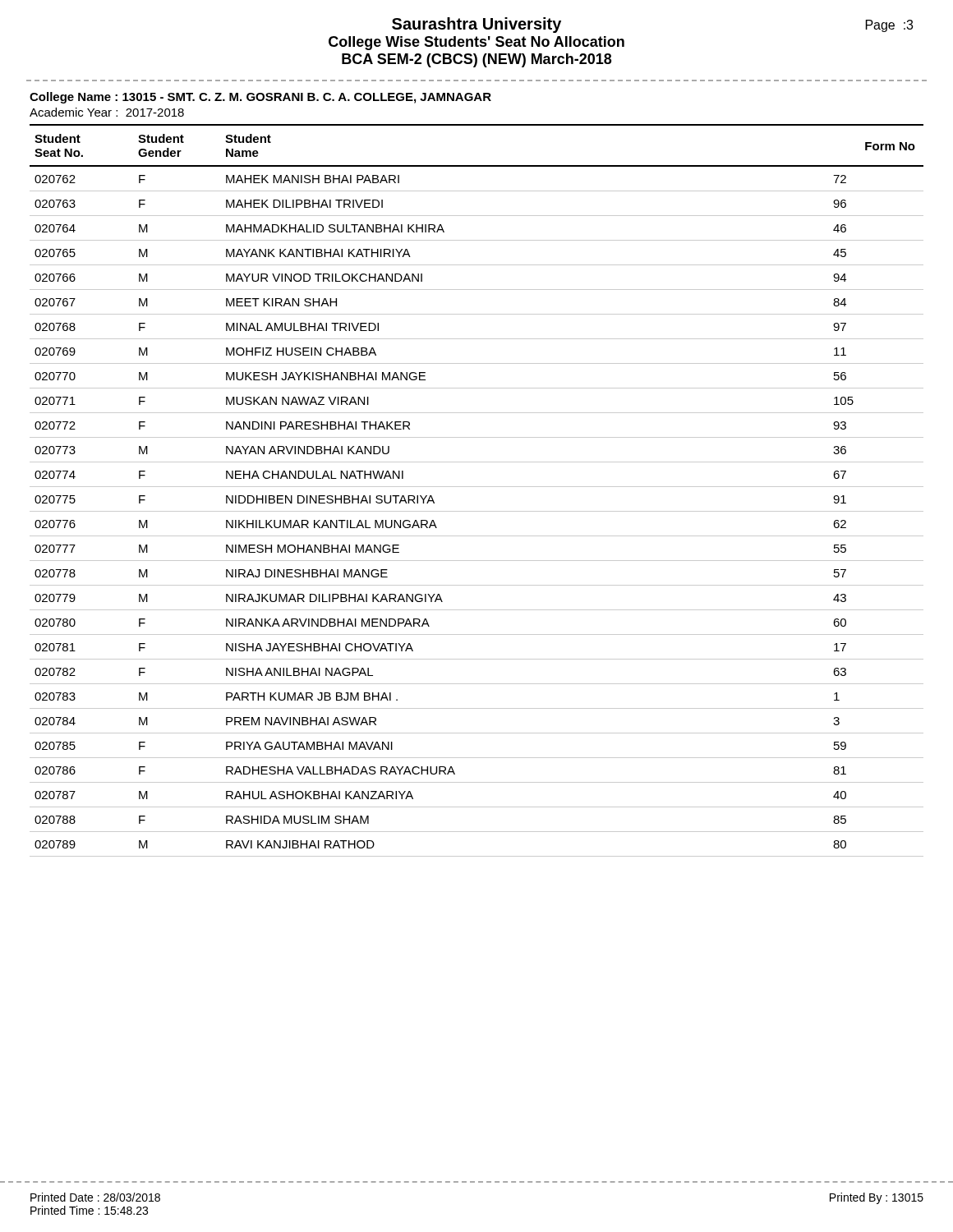Select the section header
This screenshot has height=1232, width=953.
[x=476, y=104]
